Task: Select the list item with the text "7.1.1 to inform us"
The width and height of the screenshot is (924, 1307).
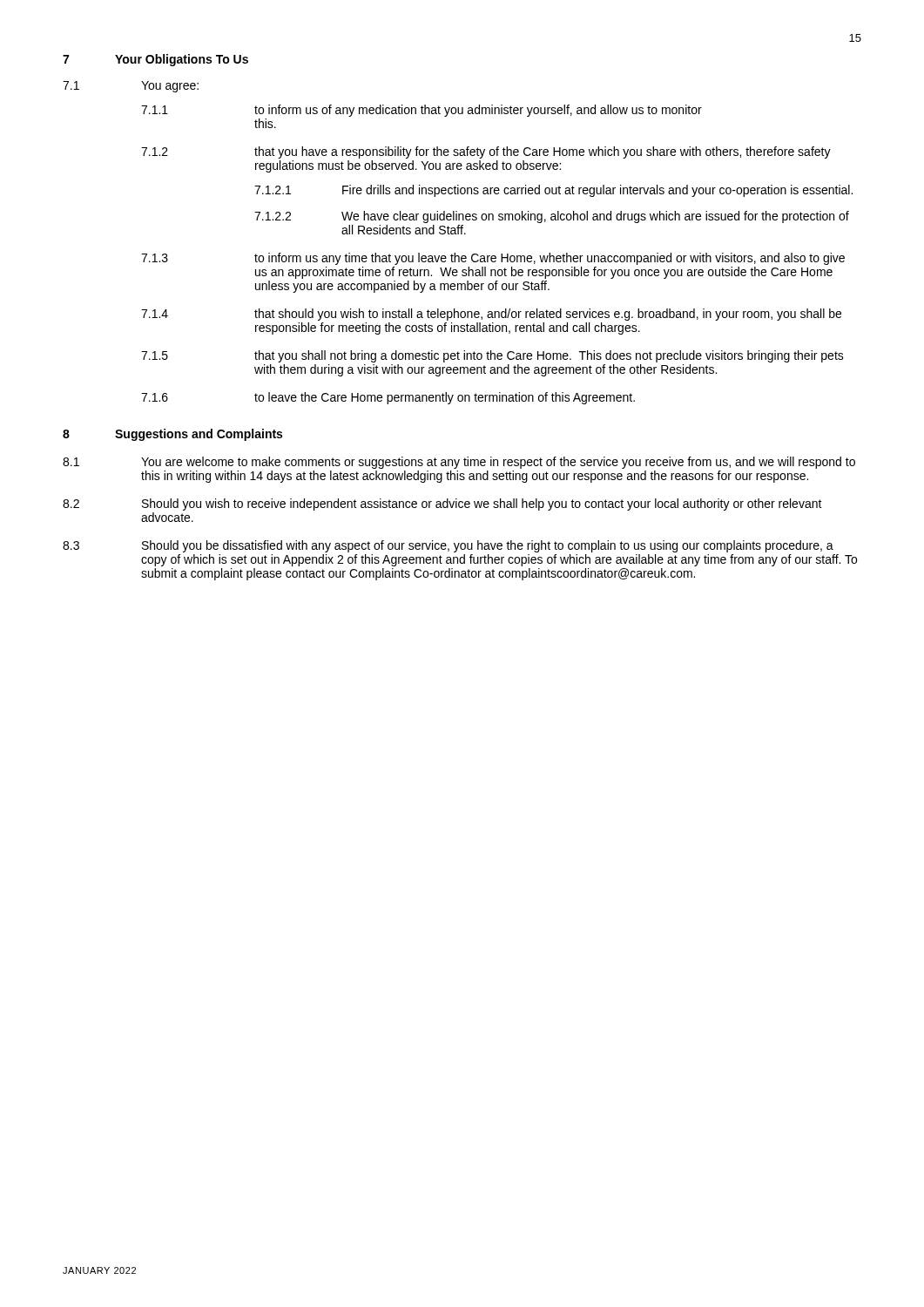Action: (x=421, y=117)
